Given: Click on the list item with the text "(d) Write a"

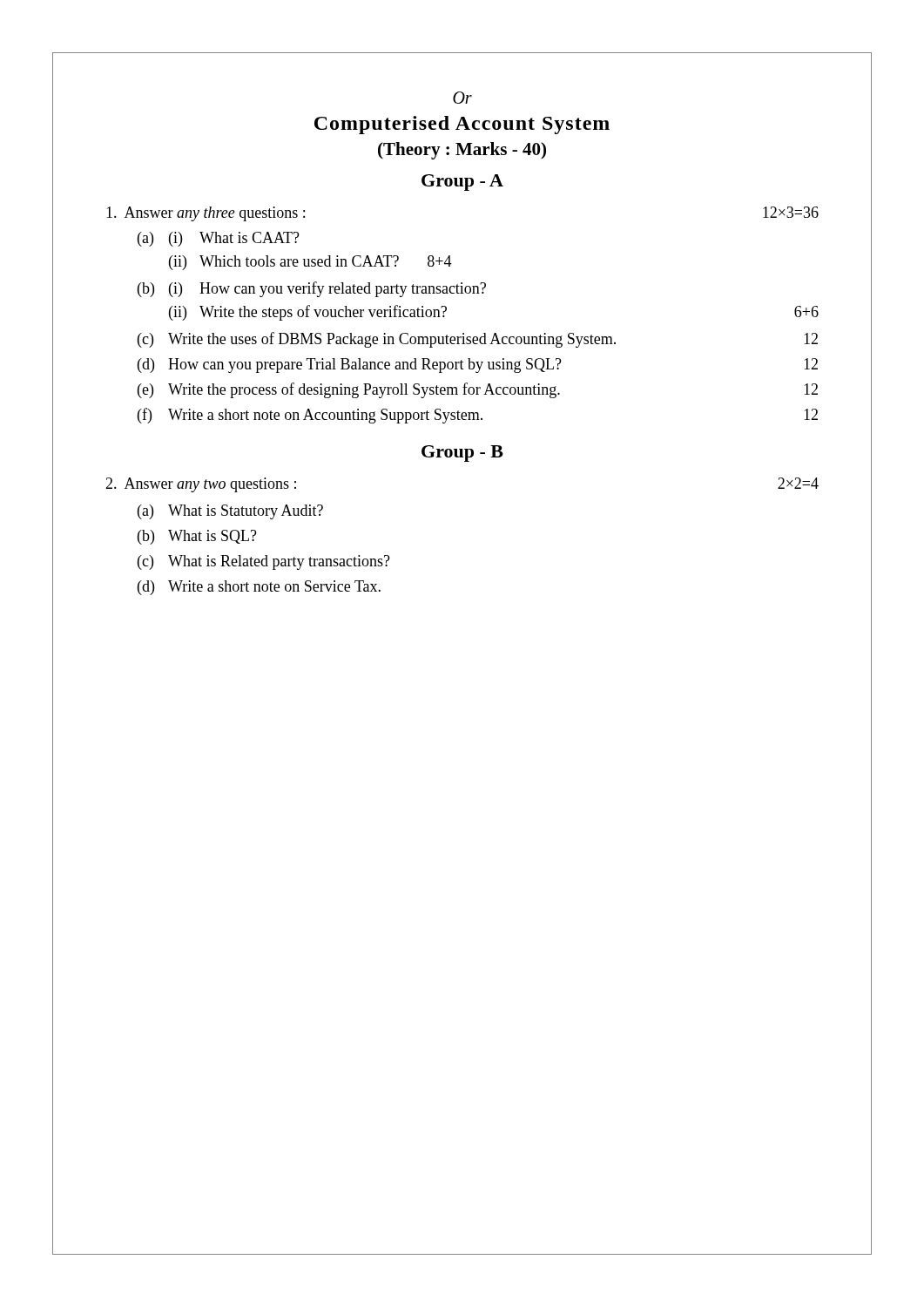Looking at the screenshot, I should (259, 587).
